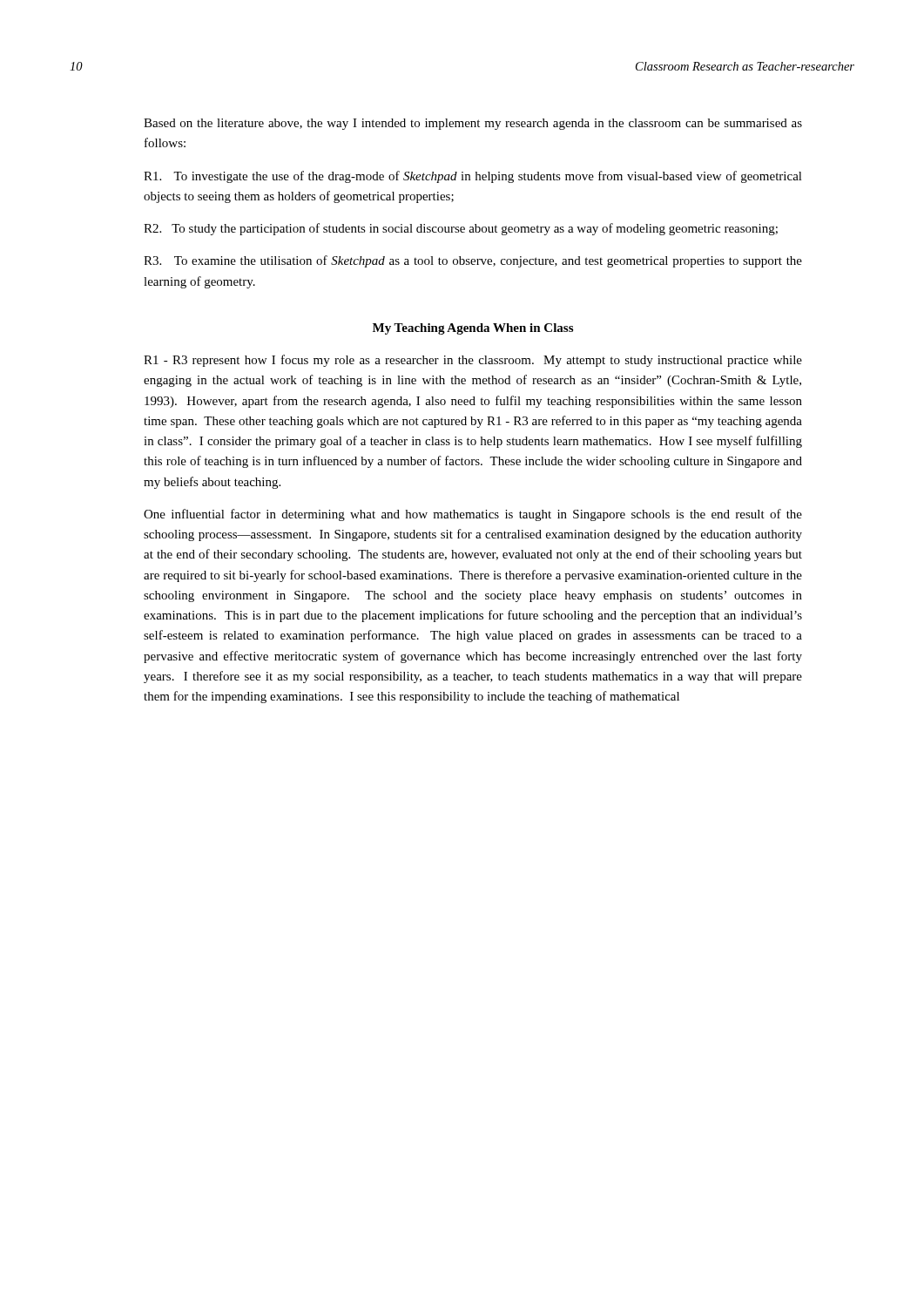Locate the block starting "R3. To examine the utilisation of"
Image resolution: width=924 pixels, height=1307 pixels.
(473, 271)
